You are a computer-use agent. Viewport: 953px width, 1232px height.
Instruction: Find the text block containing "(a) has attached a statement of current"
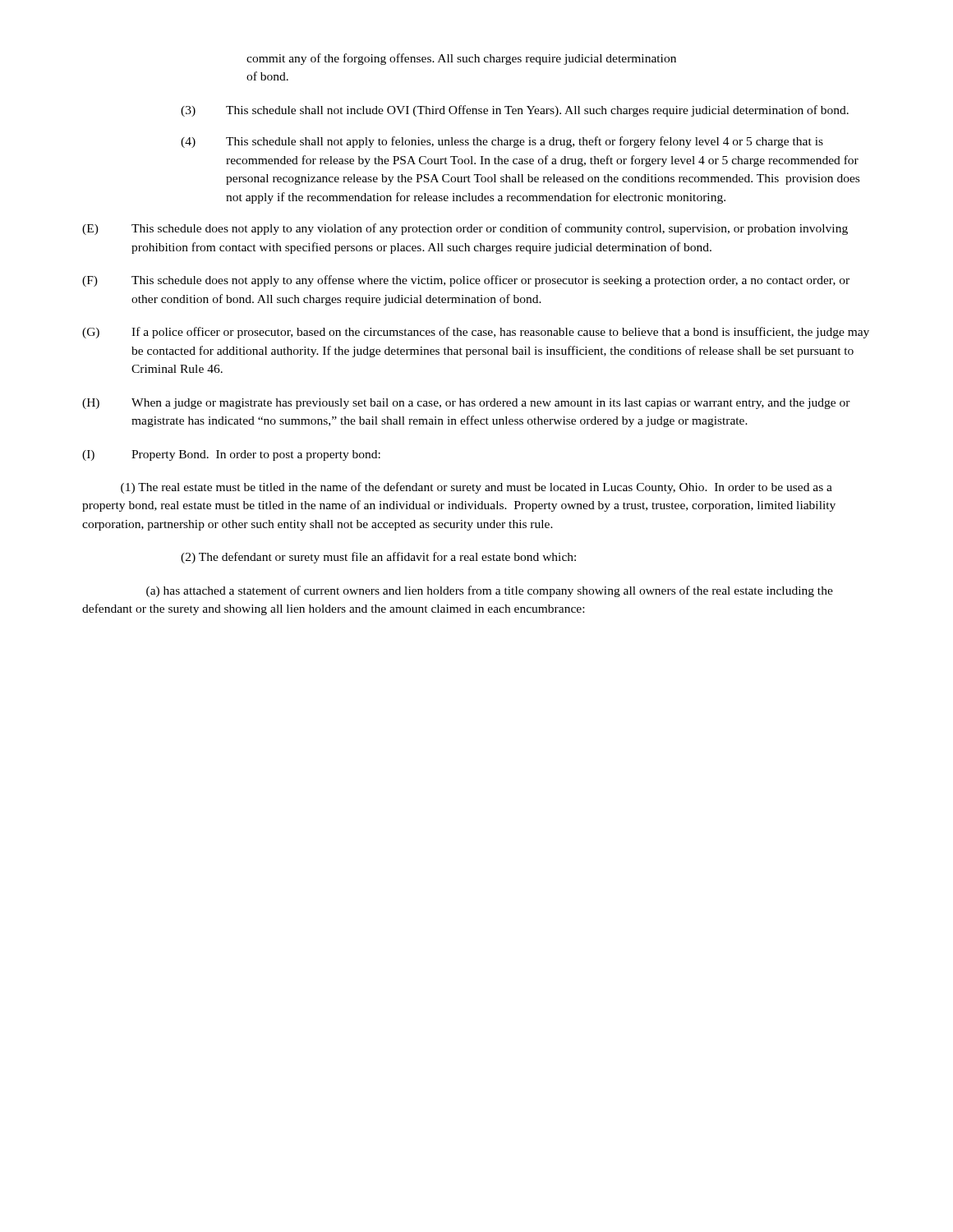click(x=457, y=599)
